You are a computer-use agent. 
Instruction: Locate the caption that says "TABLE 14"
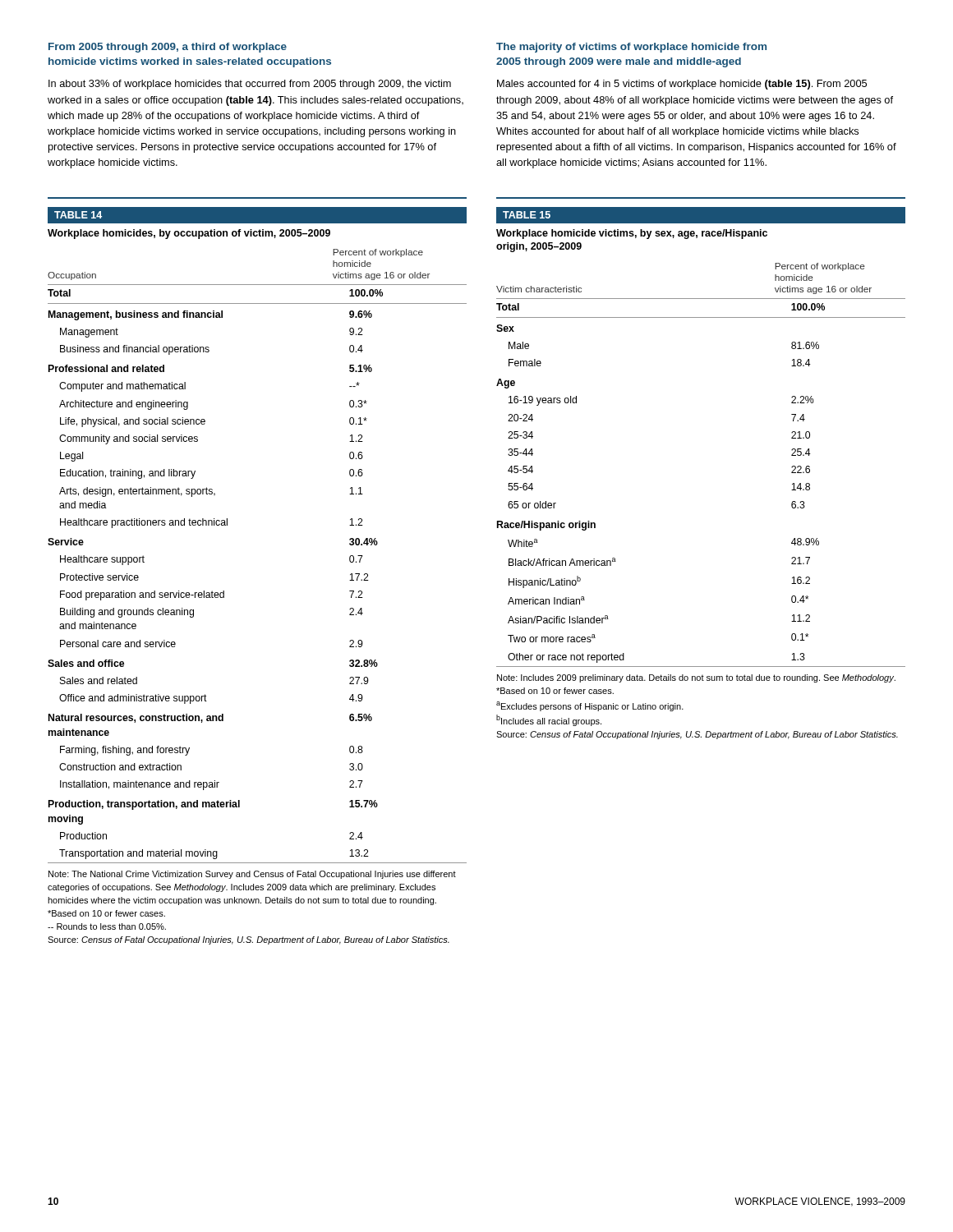point(78,215)
